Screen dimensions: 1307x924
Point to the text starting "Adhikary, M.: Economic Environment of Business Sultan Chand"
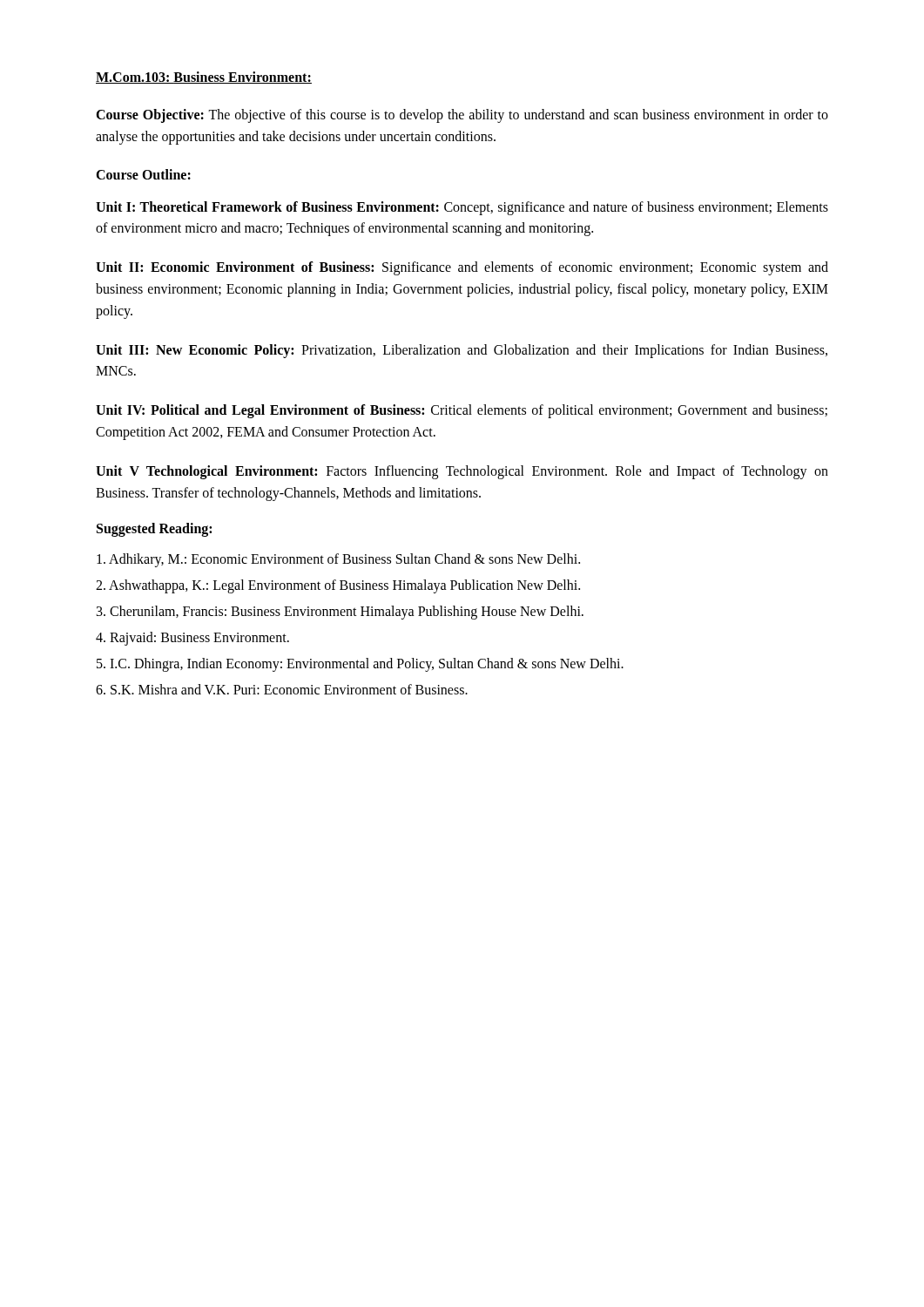tap(338, 559)
